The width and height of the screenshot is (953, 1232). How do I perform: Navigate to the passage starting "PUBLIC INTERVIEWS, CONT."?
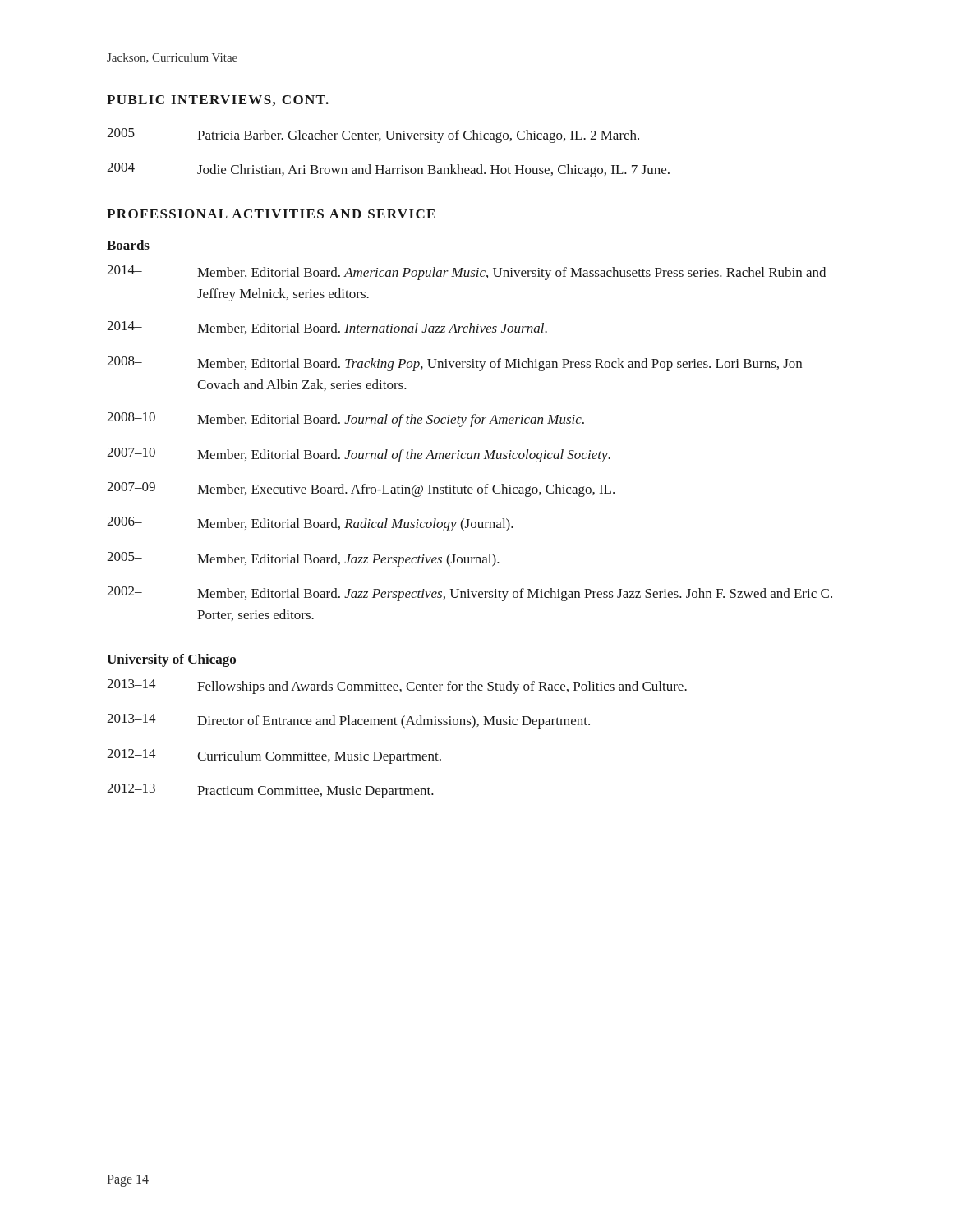pyautogui.click(x=218, y=100)
